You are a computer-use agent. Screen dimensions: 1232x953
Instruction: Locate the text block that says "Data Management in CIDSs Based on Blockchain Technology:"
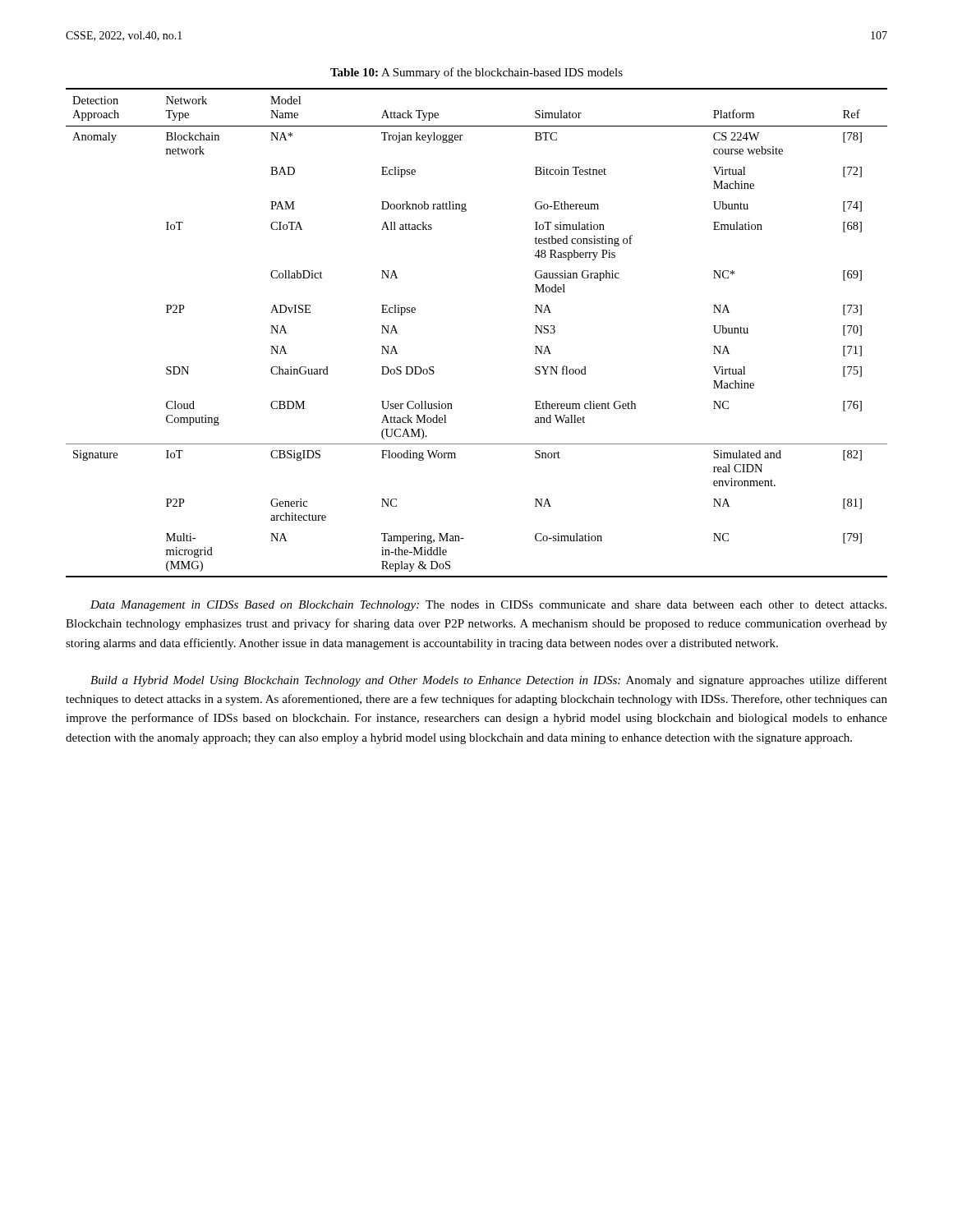(476, 624)
